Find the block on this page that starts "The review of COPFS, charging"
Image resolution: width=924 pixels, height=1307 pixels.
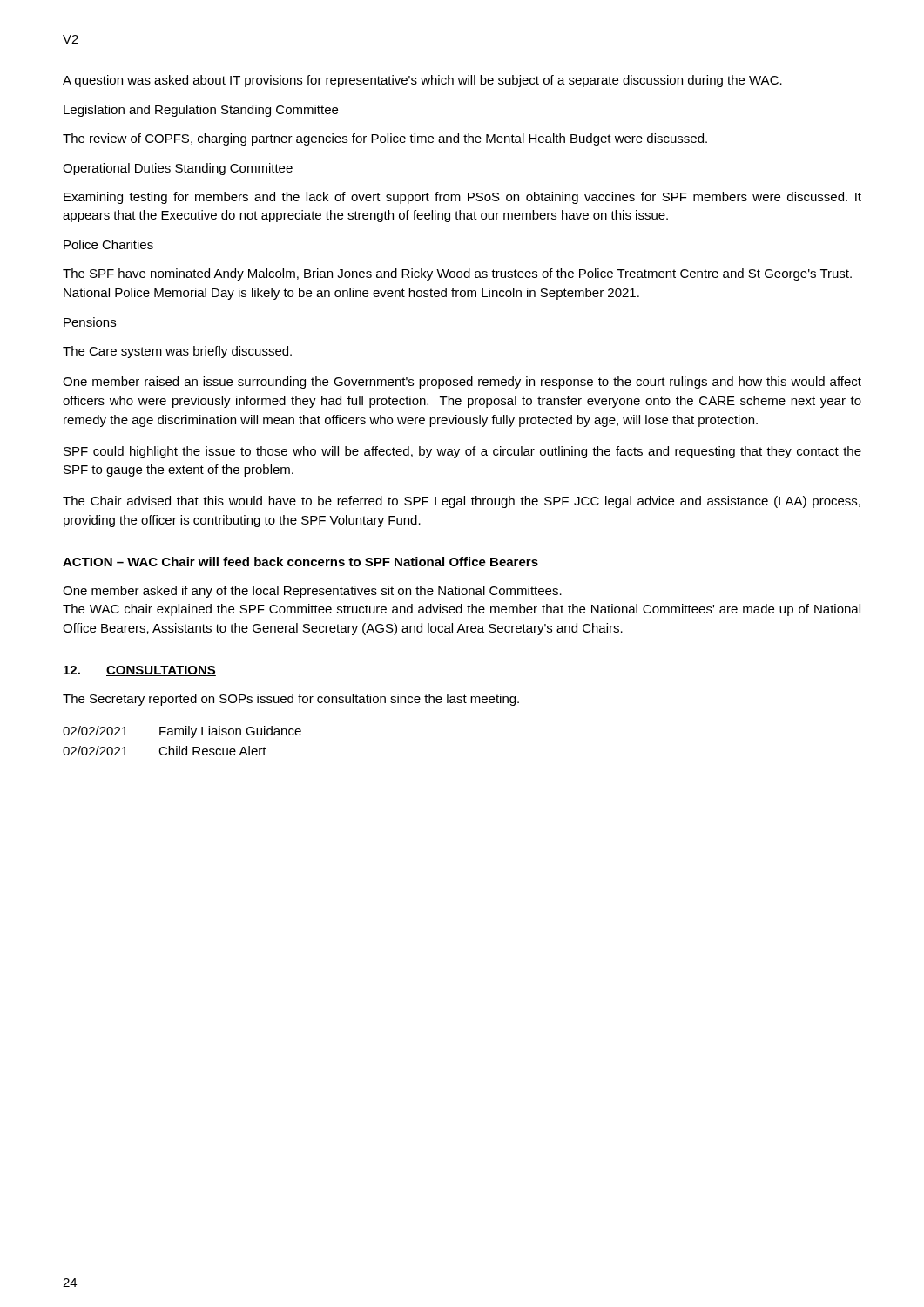tap(385, 138)
